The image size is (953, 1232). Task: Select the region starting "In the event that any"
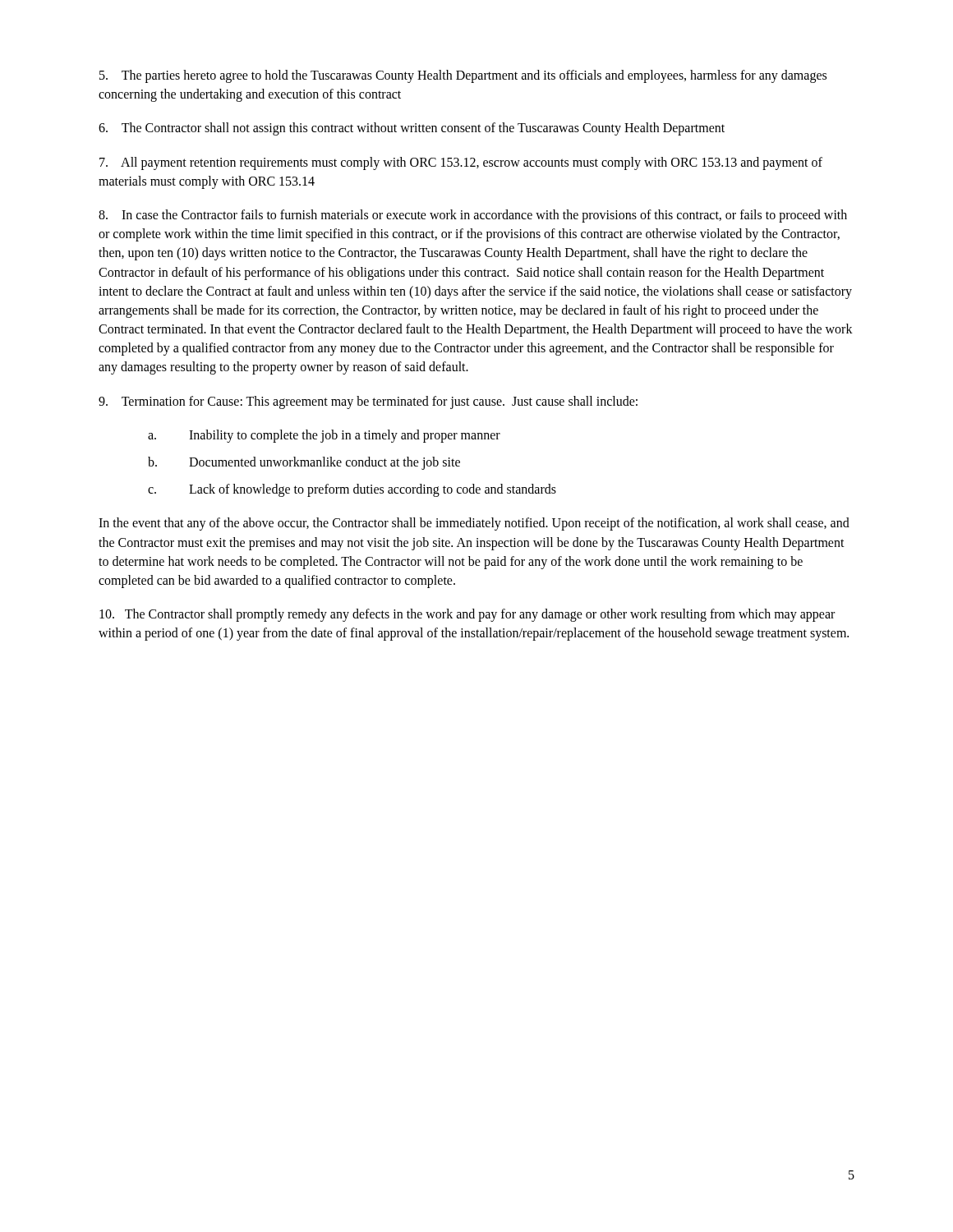point(474,552)
